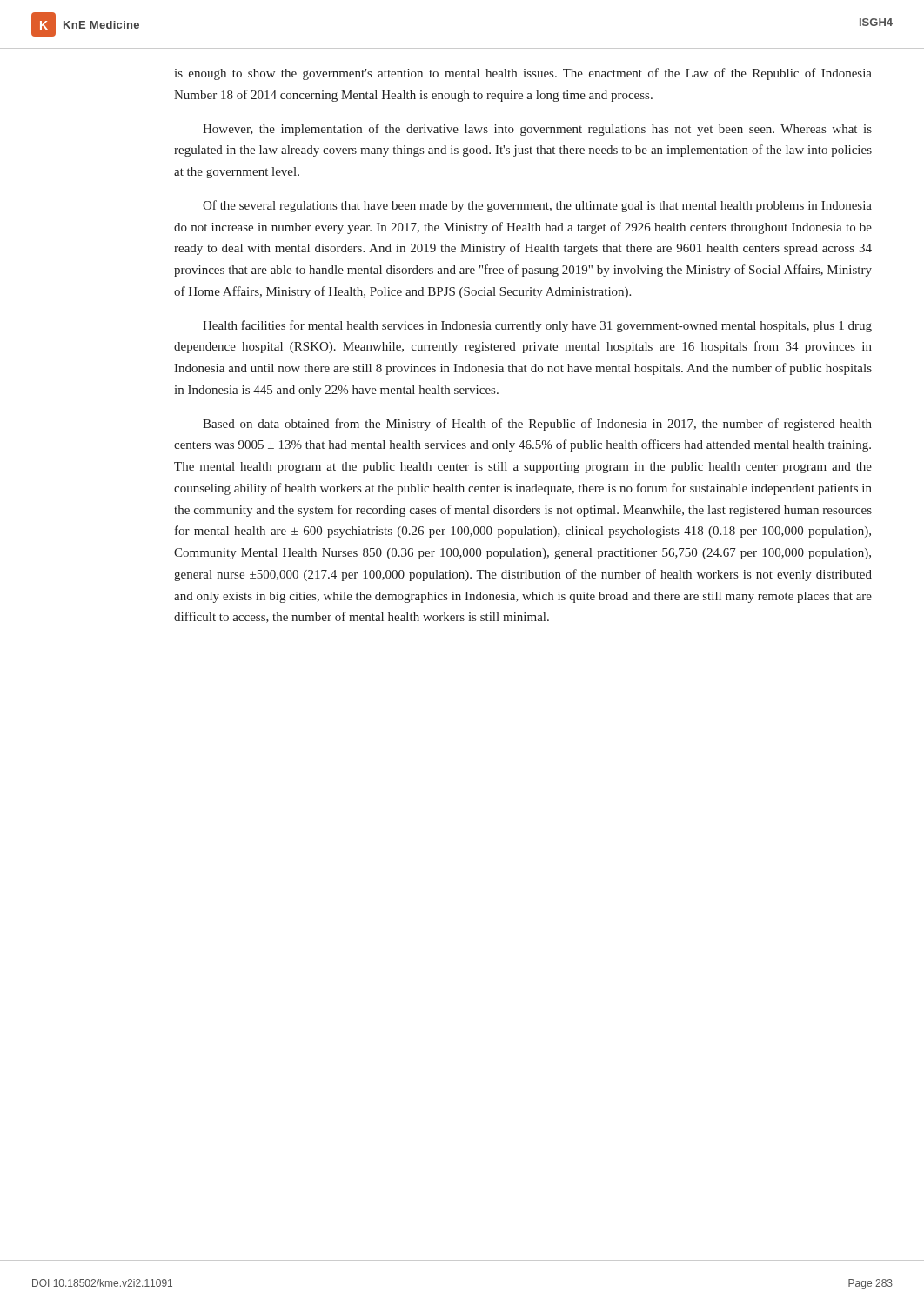The width and height of the screenshot is (924, 1305).
Task: Click the passage that begins "Based on data obtained from the Ministry"
Action: coord(523,520)
